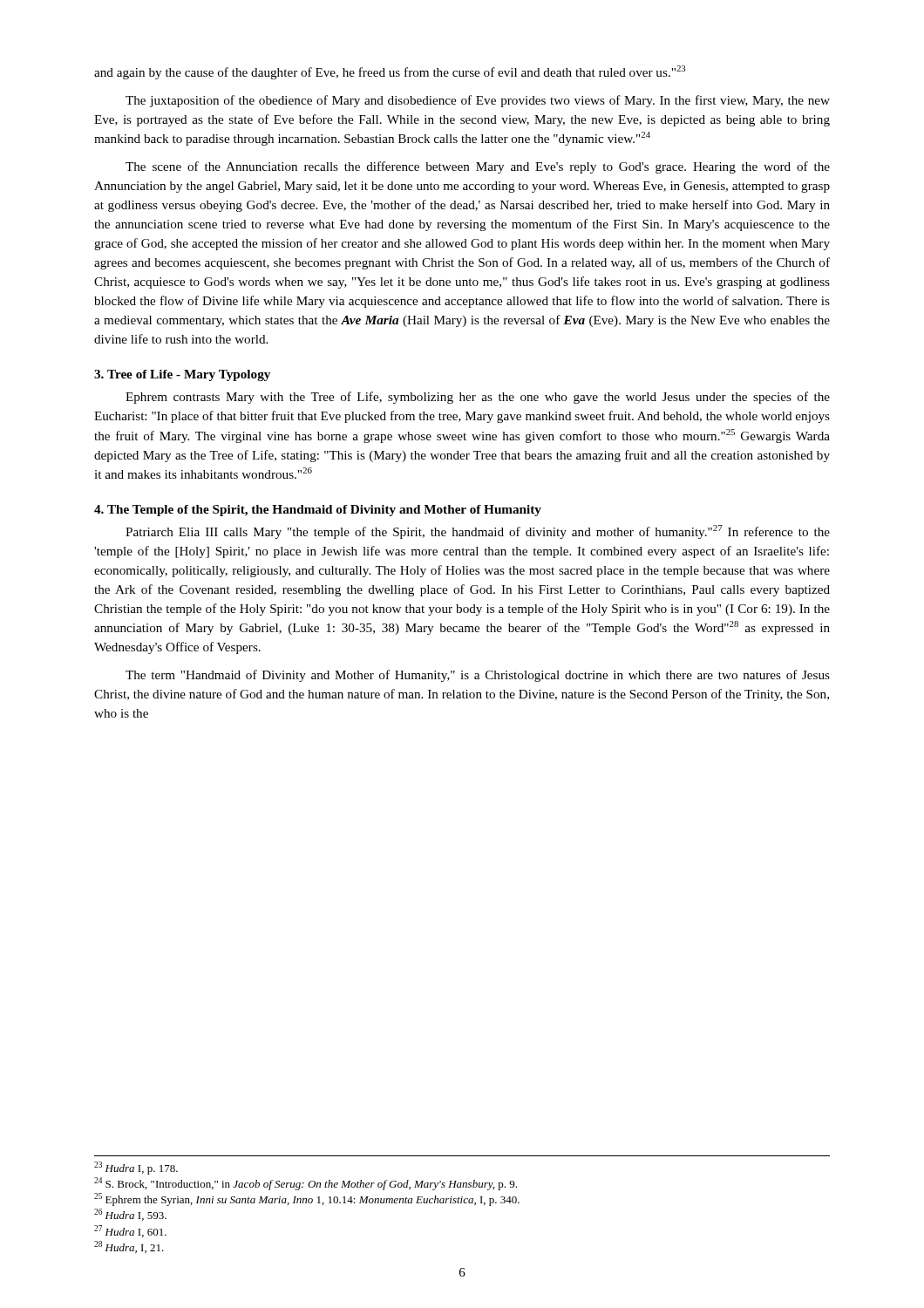Navigate to the element starting "4. The Temple of the Spirit, the"

(318, 508)
